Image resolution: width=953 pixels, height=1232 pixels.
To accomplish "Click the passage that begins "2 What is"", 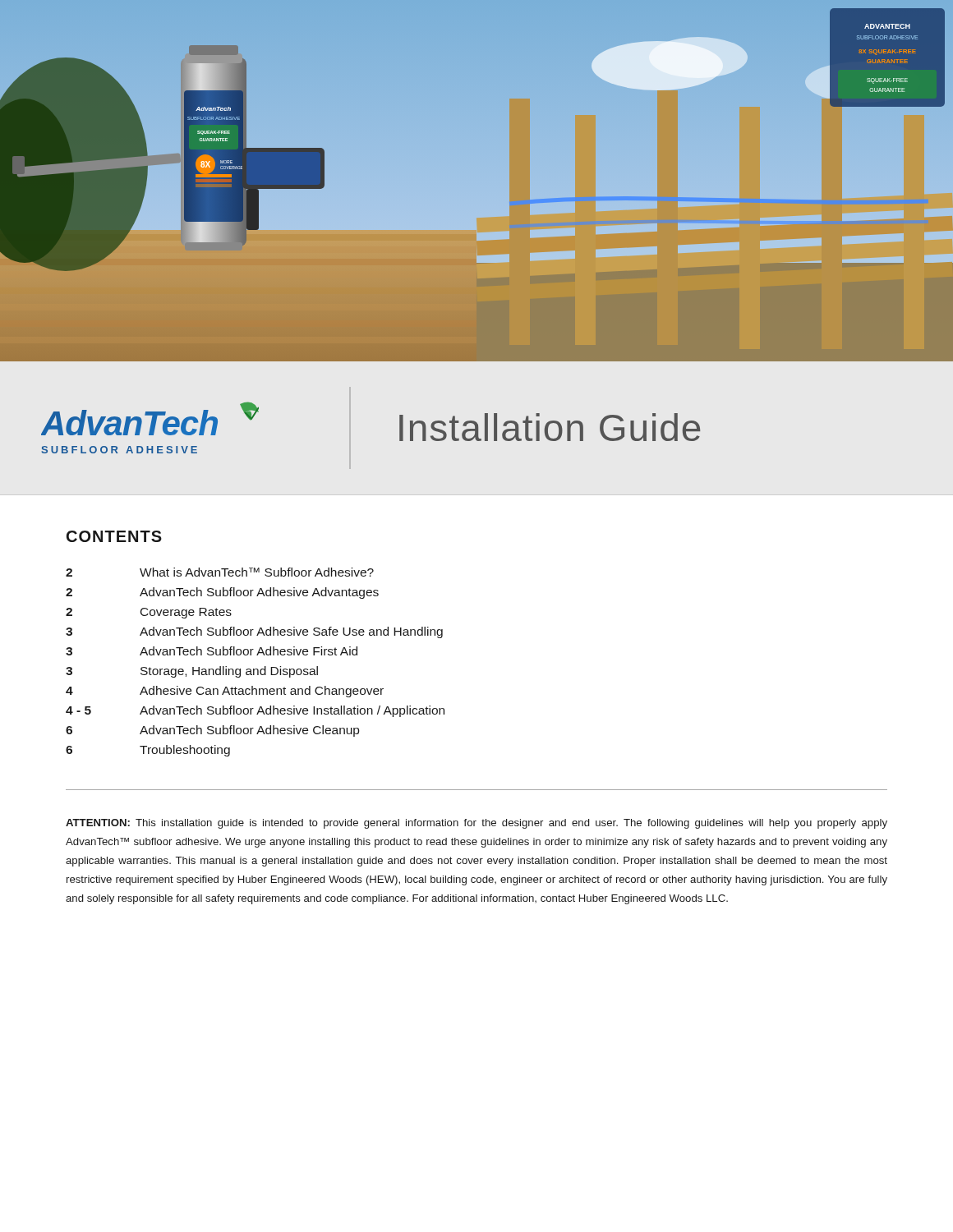I will (x=220, y=573).
